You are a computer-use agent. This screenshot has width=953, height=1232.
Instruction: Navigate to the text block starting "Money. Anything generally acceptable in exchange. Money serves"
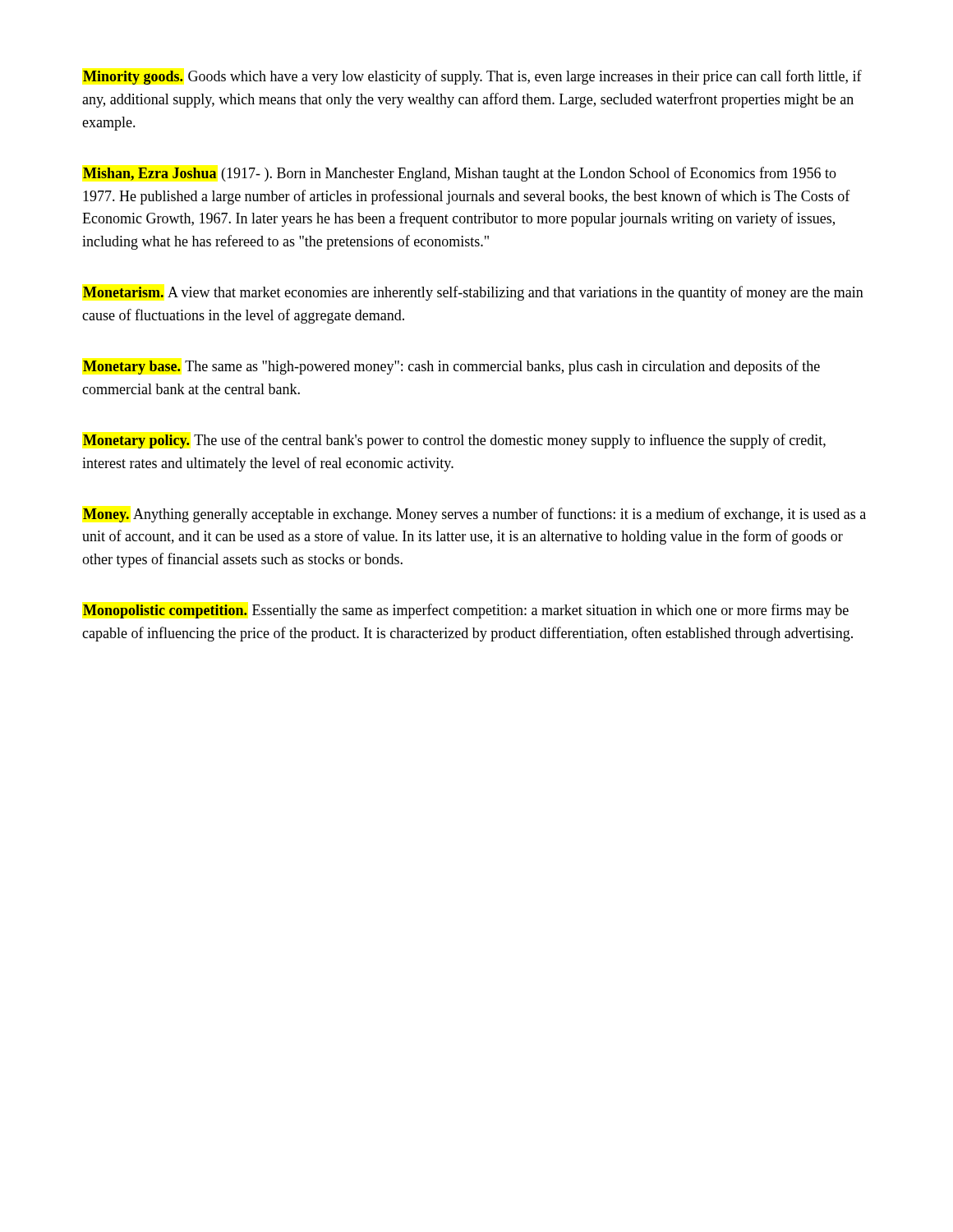(x=474, y=537)
